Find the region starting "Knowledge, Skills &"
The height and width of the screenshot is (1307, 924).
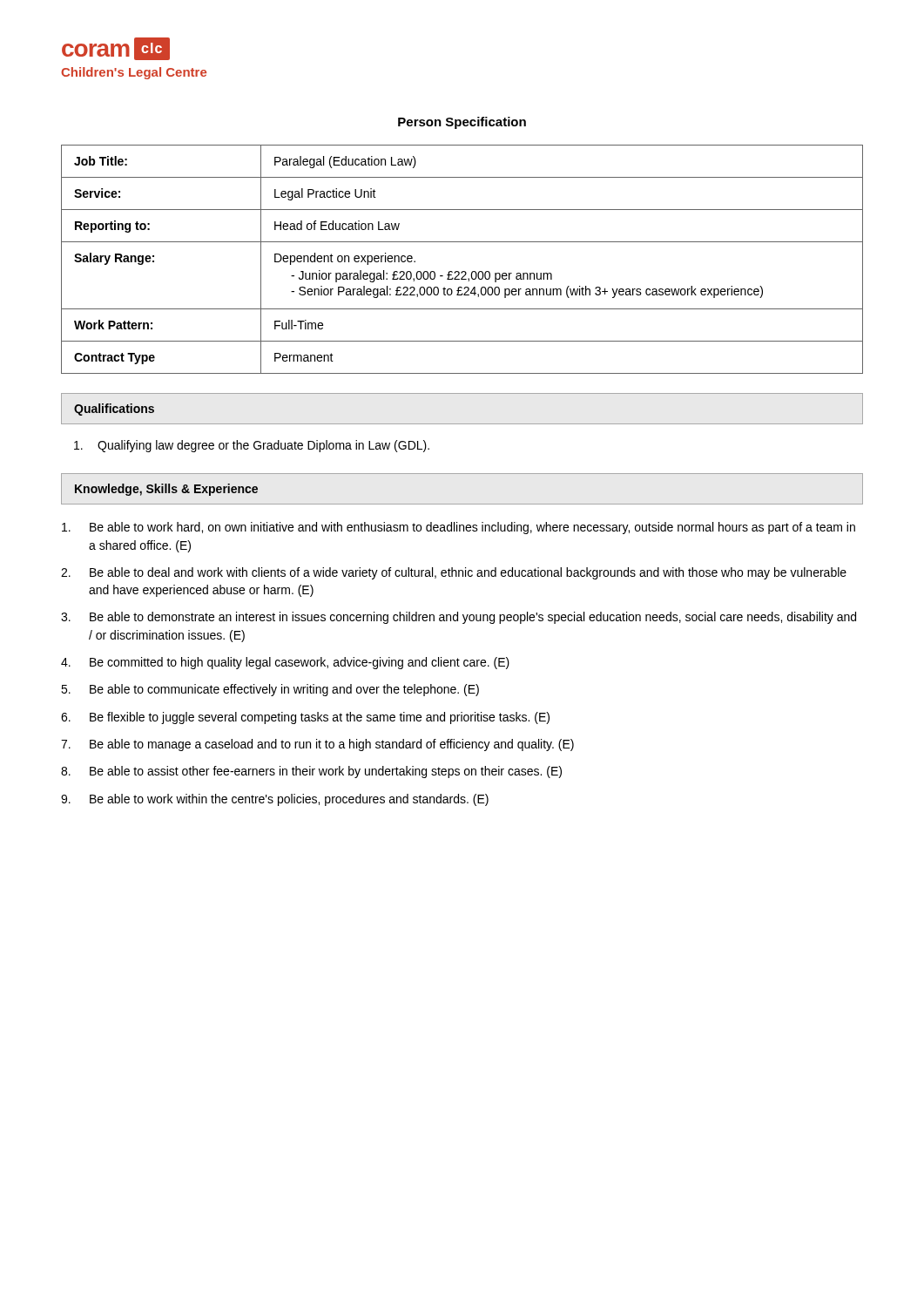coord(166,489)
